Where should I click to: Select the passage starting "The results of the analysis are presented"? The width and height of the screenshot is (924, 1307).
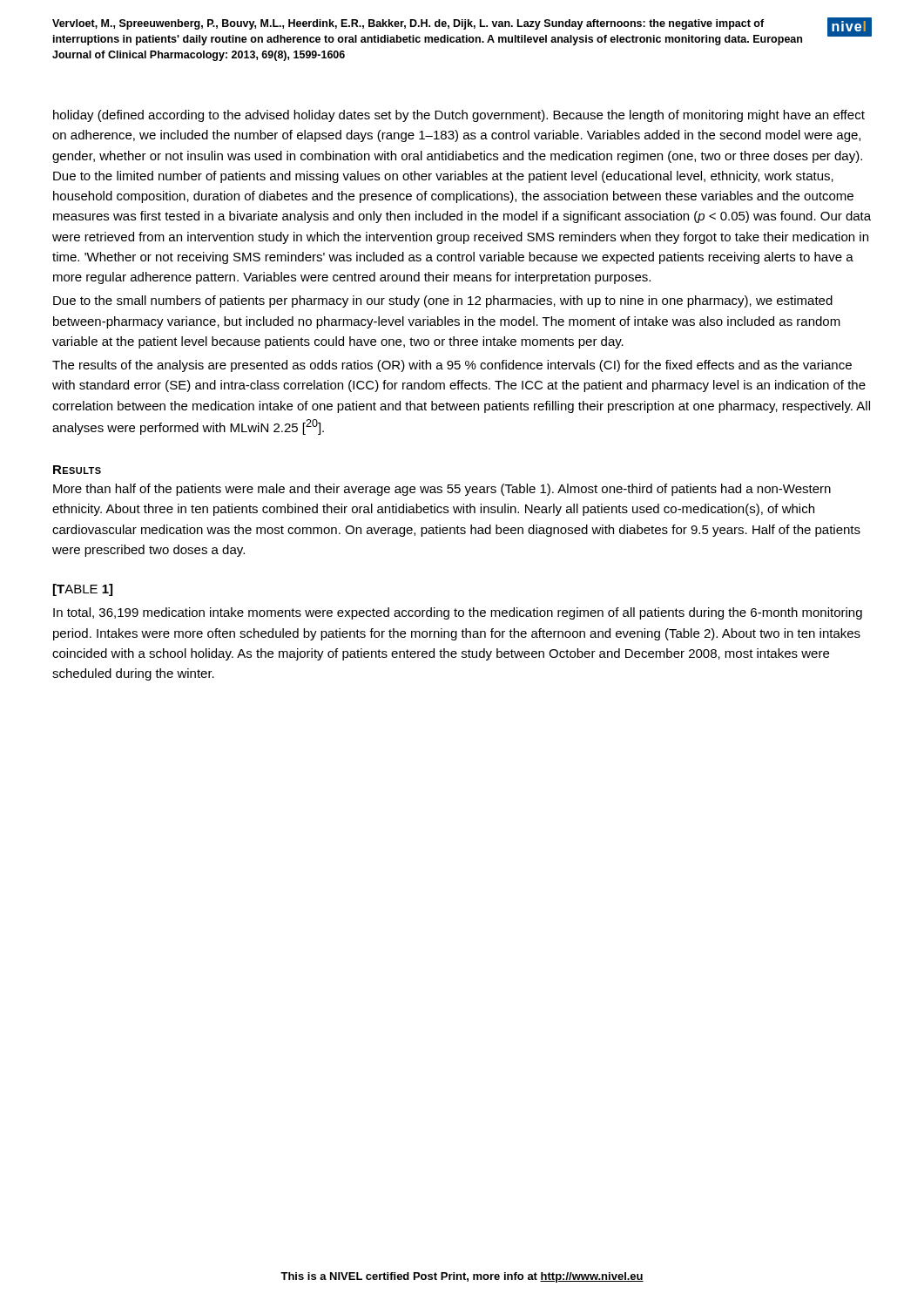pyautogui.click(x=462, y=396)
